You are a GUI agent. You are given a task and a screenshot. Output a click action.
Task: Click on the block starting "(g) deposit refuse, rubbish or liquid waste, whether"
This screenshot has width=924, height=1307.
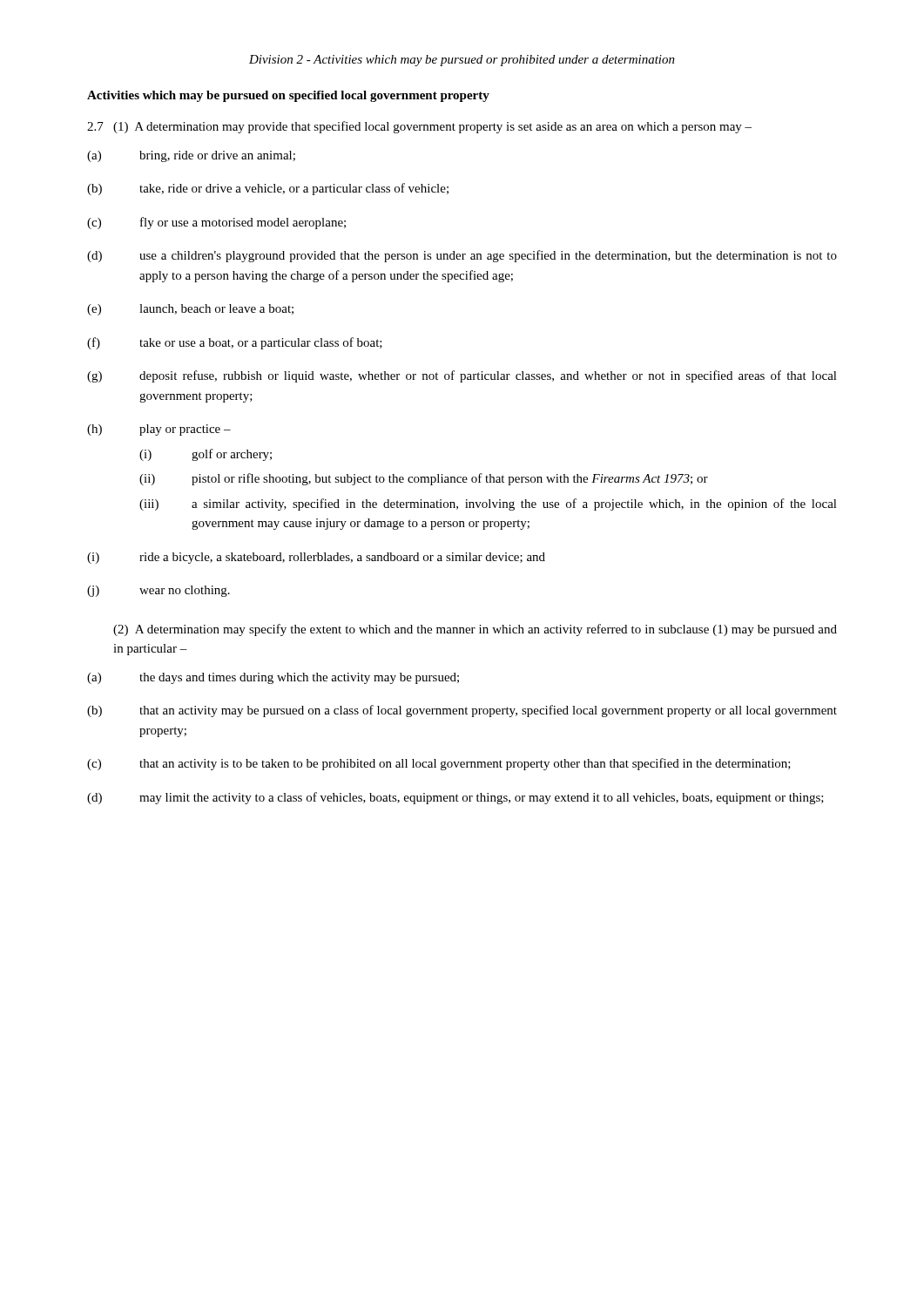[462, 386]
